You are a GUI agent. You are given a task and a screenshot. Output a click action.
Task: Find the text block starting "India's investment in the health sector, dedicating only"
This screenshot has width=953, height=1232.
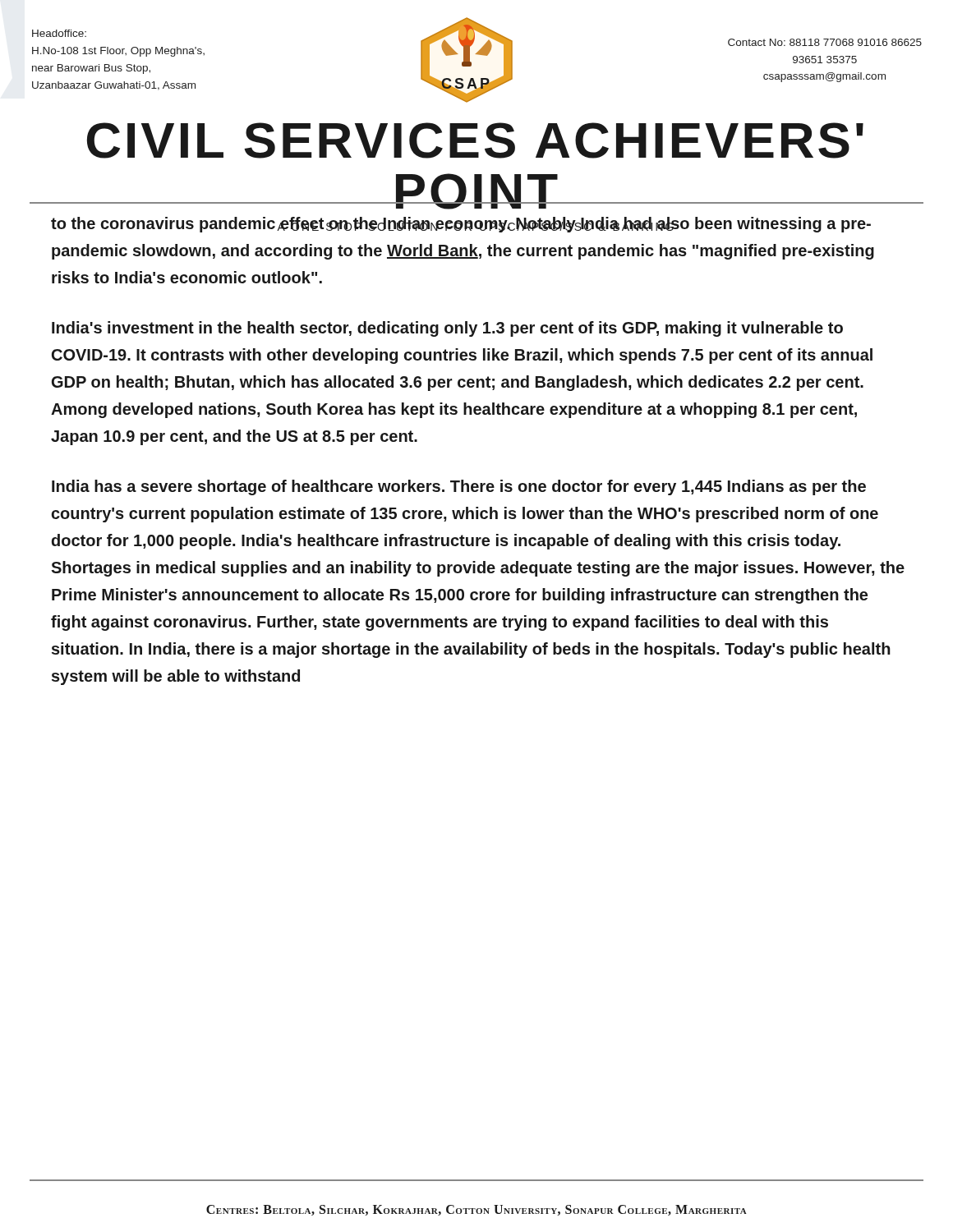pos(462,382)
